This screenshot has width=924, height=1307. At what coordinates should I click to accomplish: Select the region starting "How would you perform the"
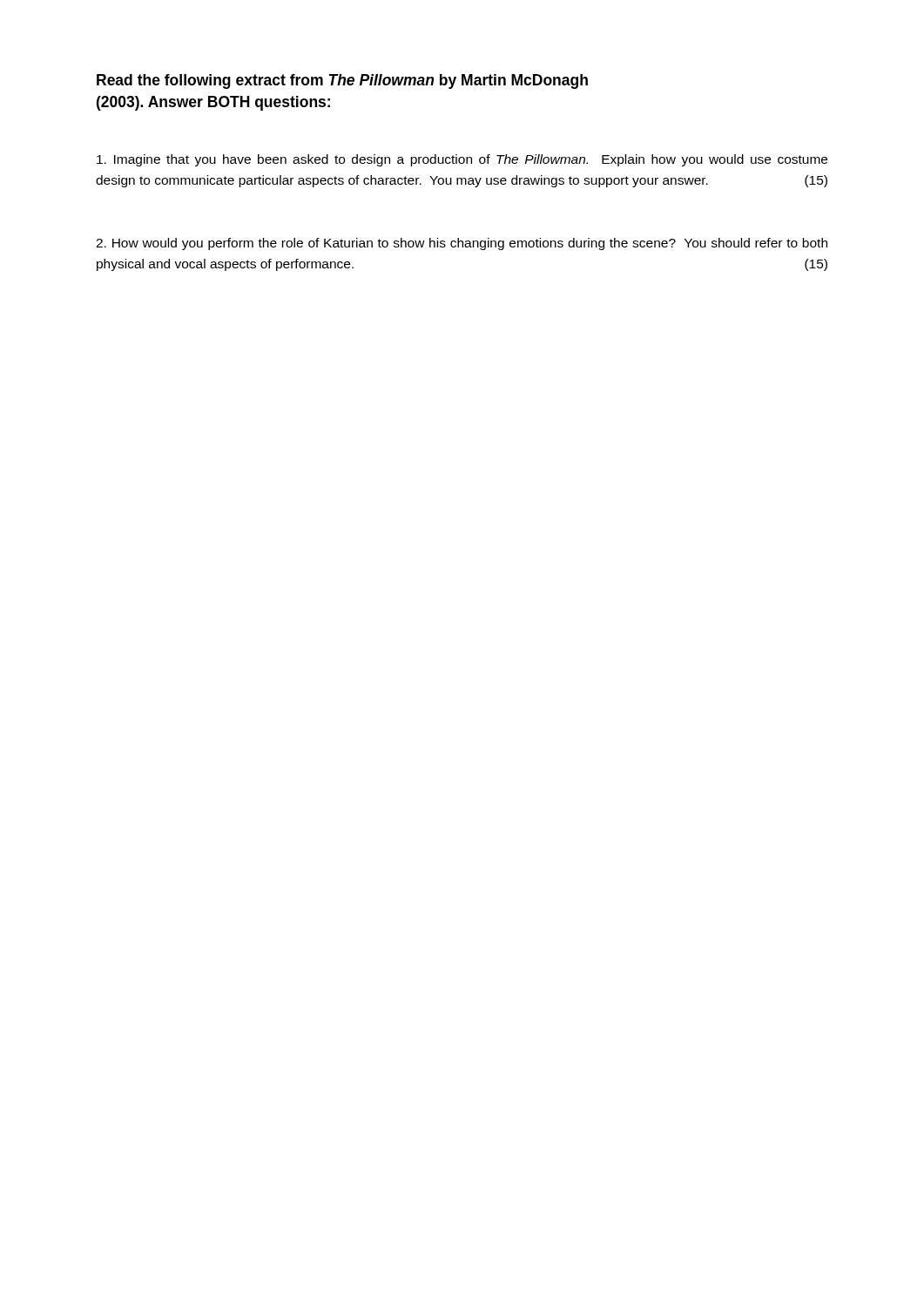462,255
